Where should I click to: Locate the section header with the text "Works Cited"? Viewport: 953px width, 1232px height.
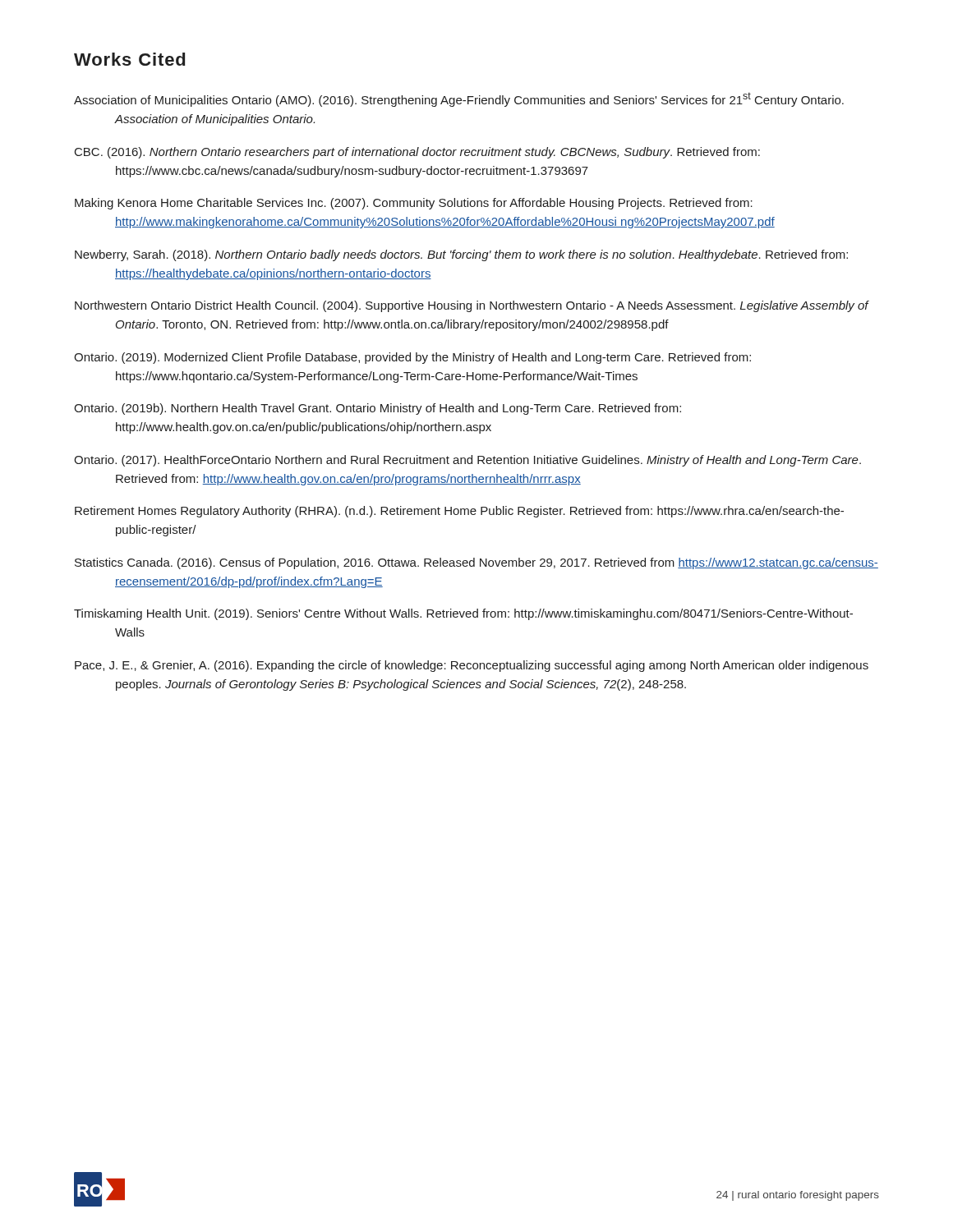click(x=130, y=60)
